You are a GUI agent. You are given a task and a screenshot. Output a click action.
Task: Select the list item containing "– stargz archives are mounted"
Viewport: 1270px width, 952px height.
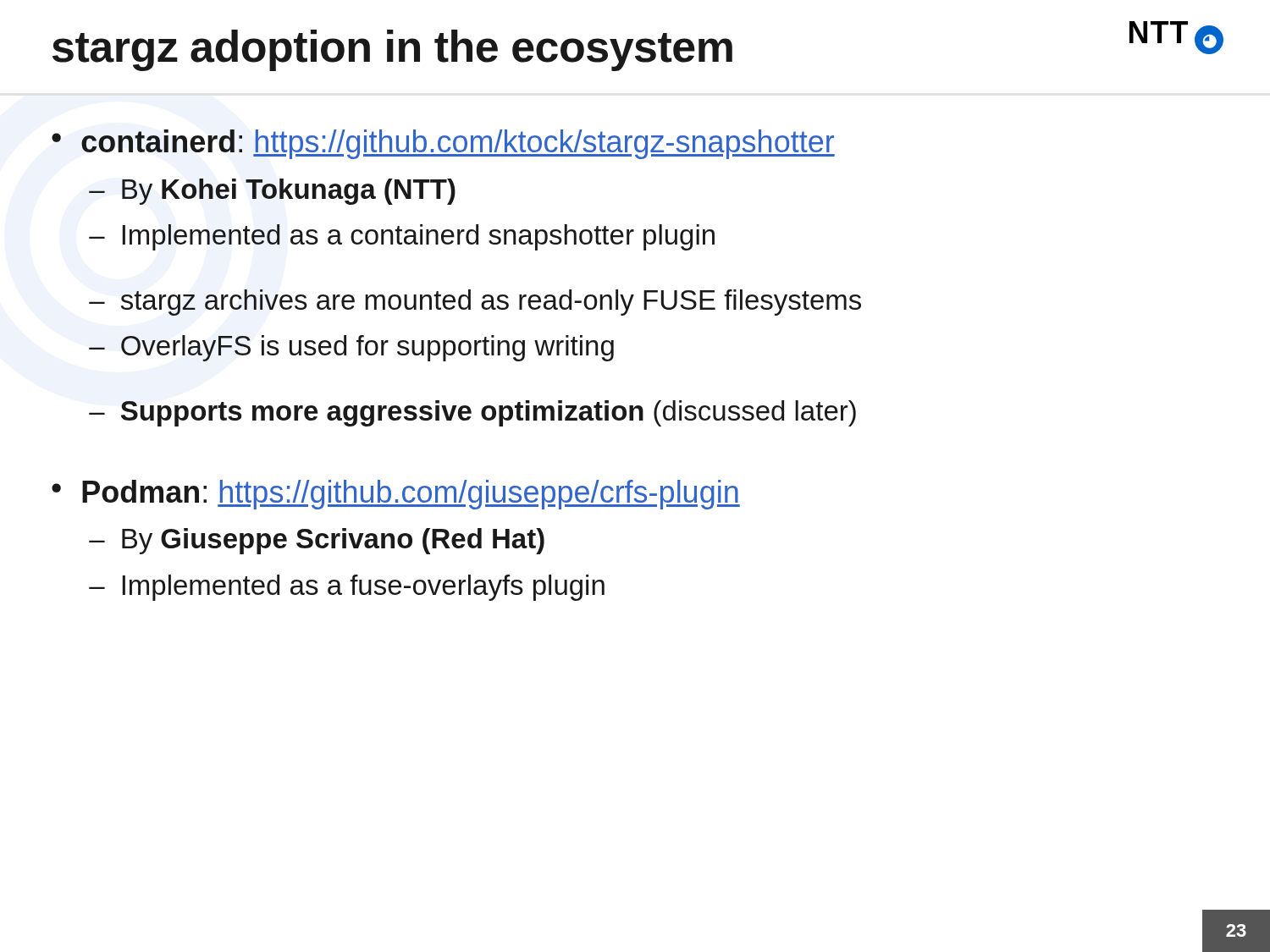point(654,301)
